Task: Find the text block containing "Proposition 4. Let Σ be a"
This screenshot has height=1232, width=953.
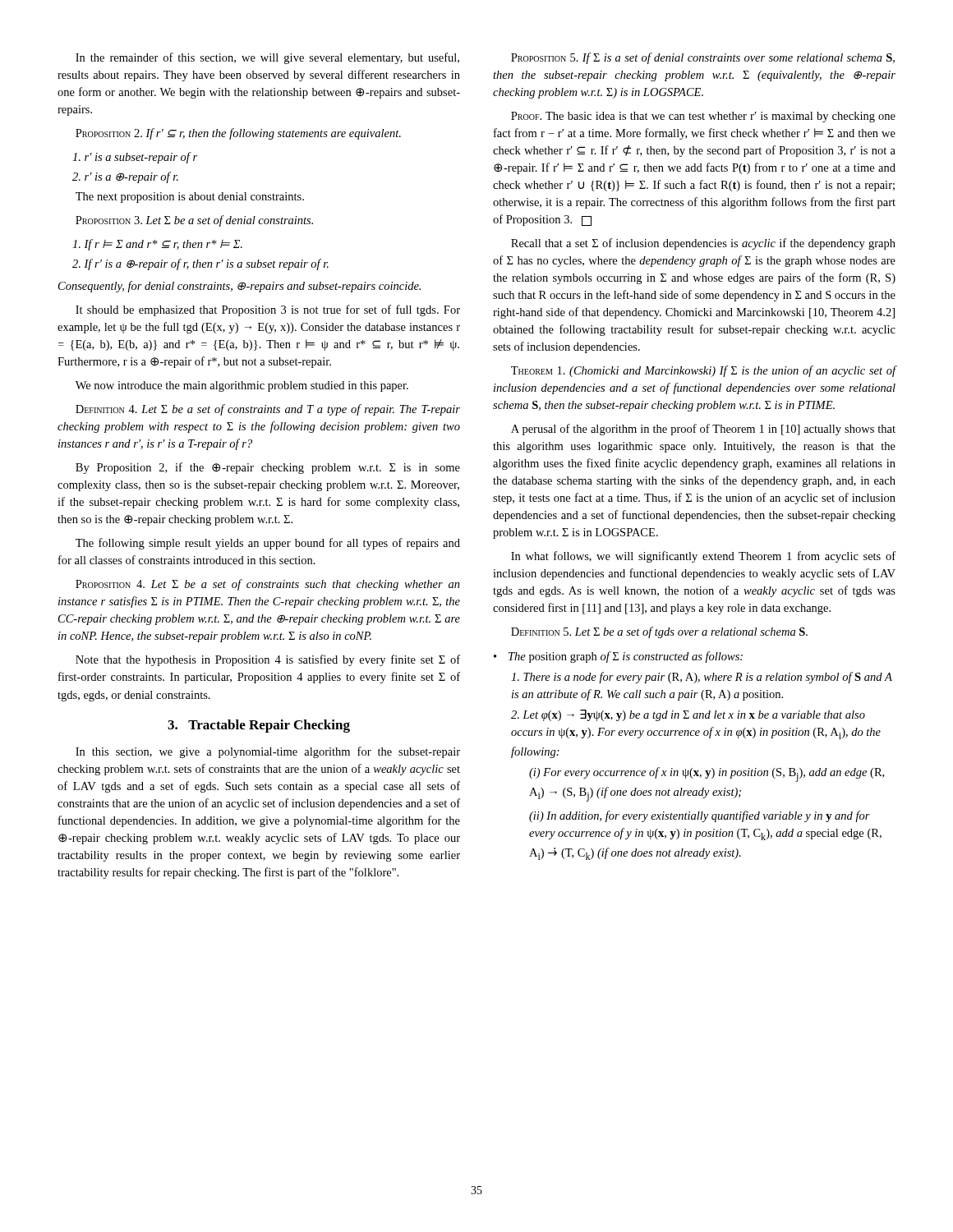Action: click(259, 611)
